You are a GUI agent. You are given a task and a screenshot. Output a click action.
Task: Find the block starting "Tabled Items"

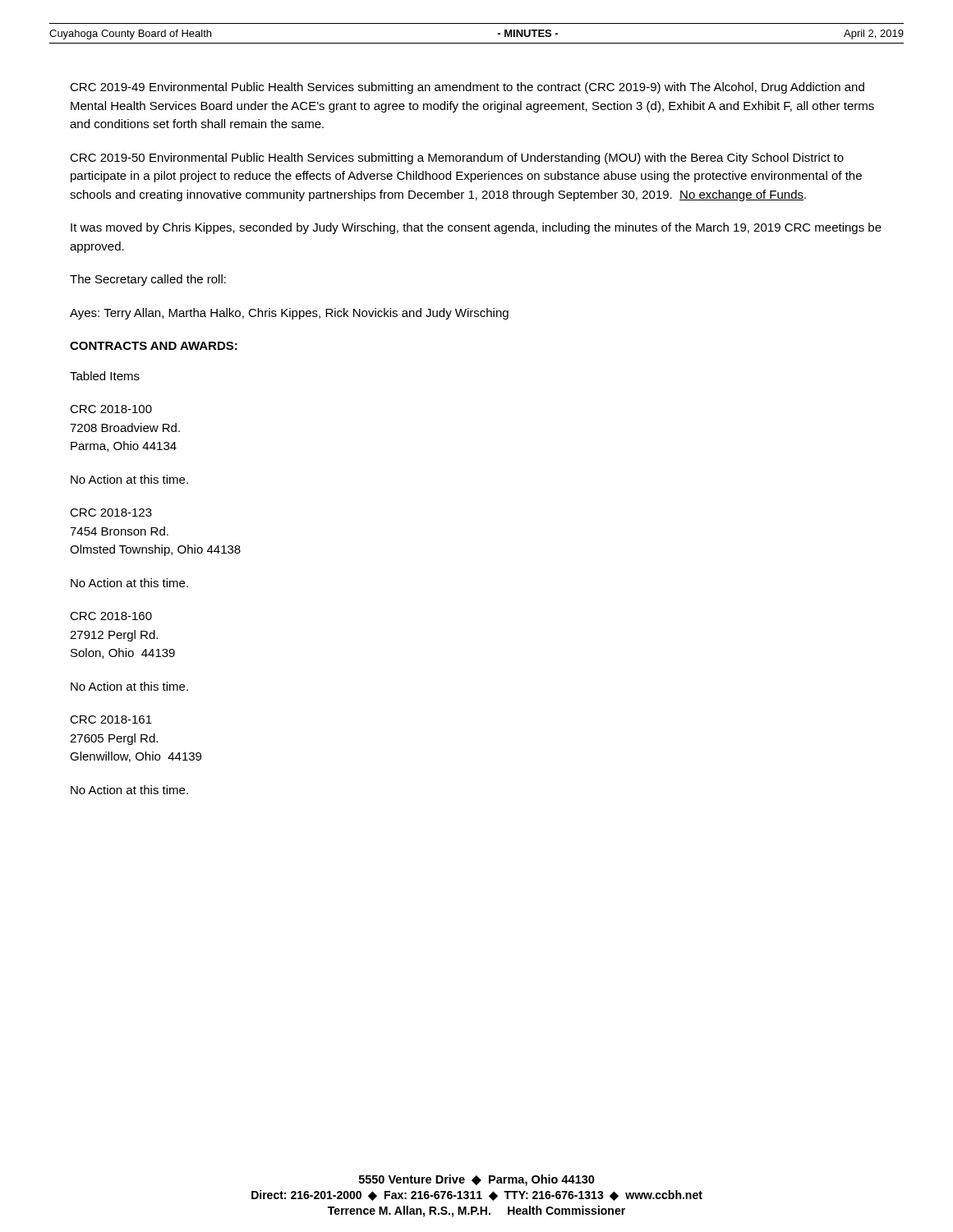coord(105,375)
